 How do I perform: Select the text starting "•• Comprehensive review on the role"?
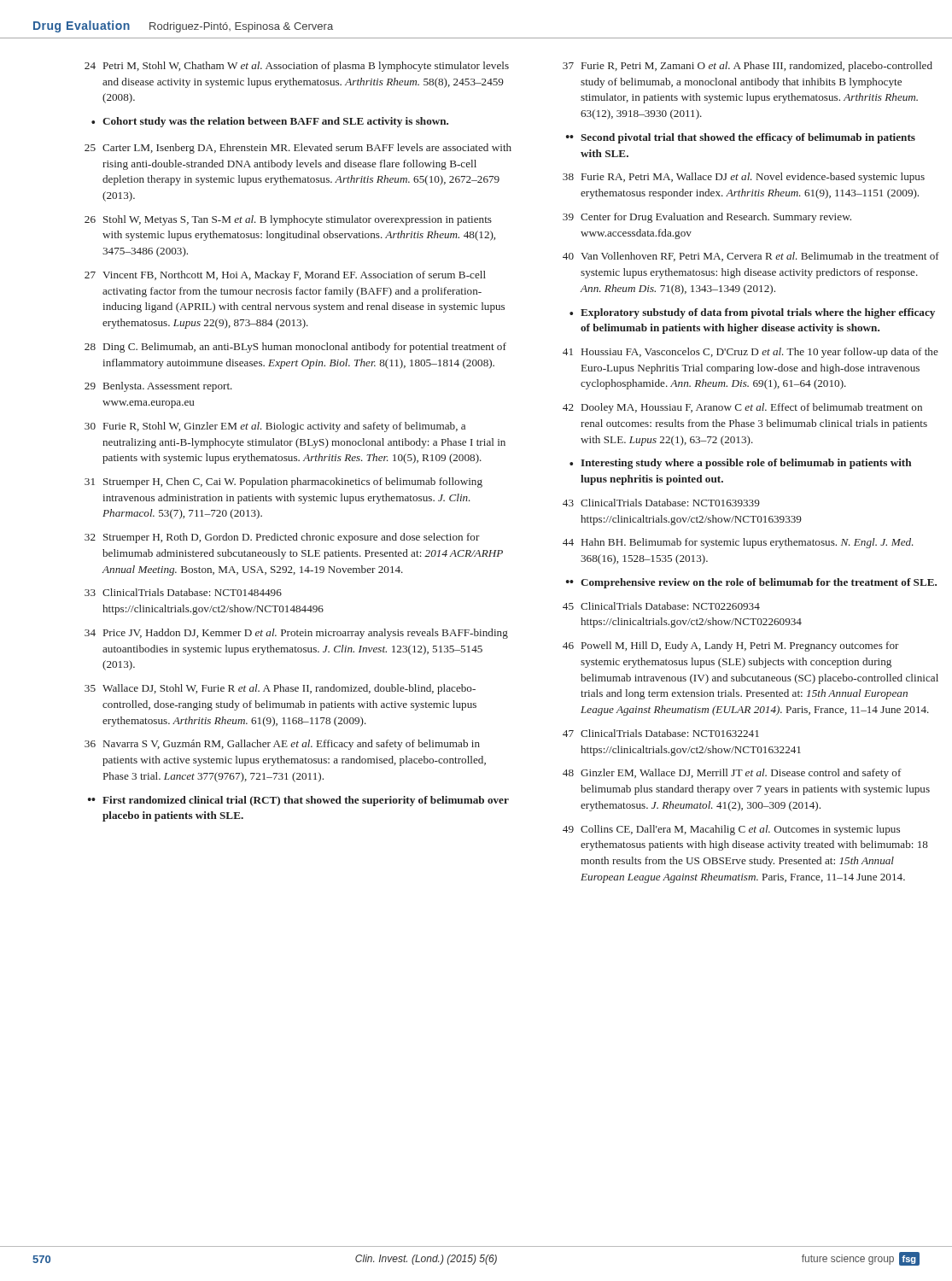pos(743,583)
